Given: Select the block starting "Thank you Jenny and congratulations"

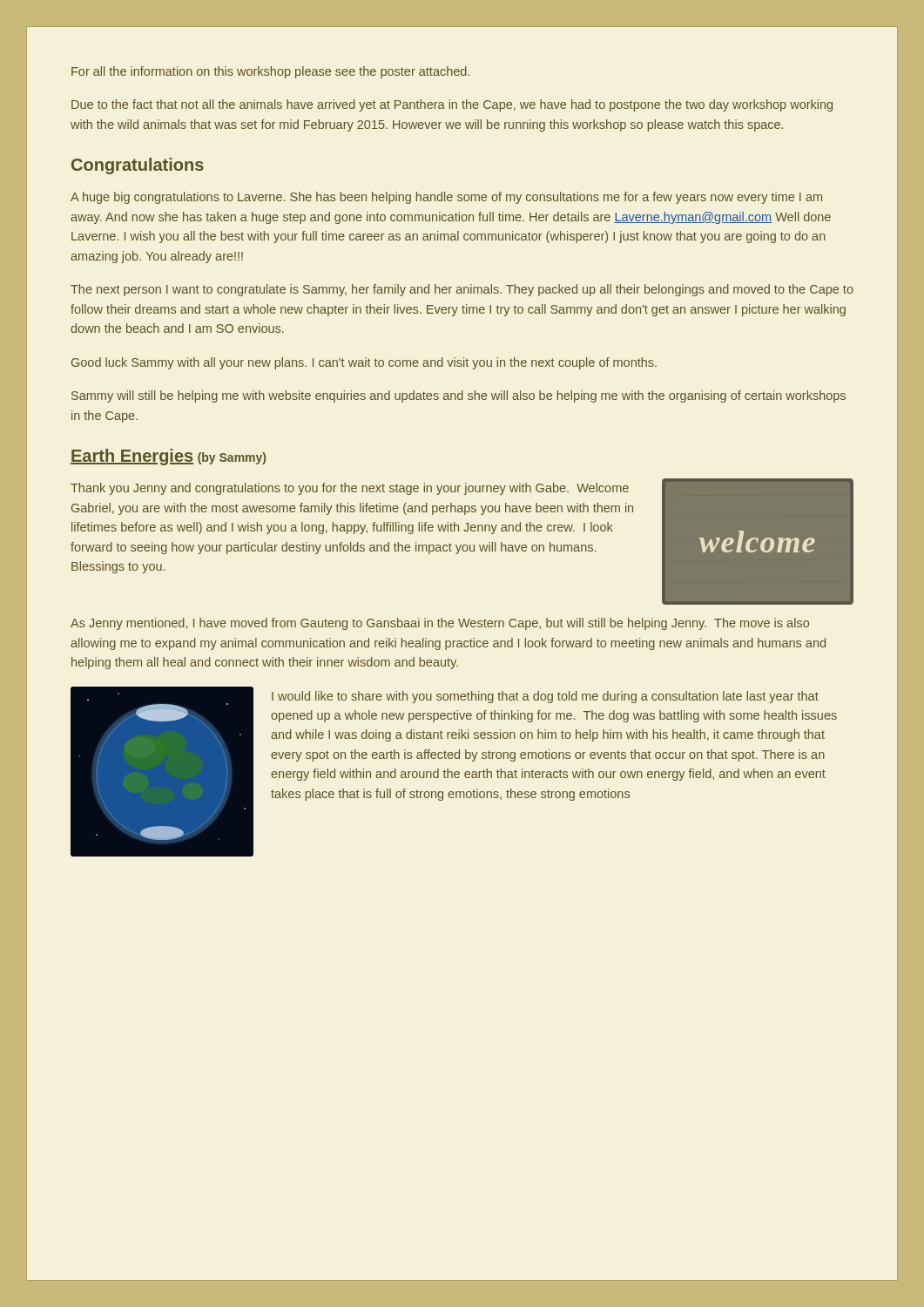Looking at the screenshot, I should click(352, 527).
